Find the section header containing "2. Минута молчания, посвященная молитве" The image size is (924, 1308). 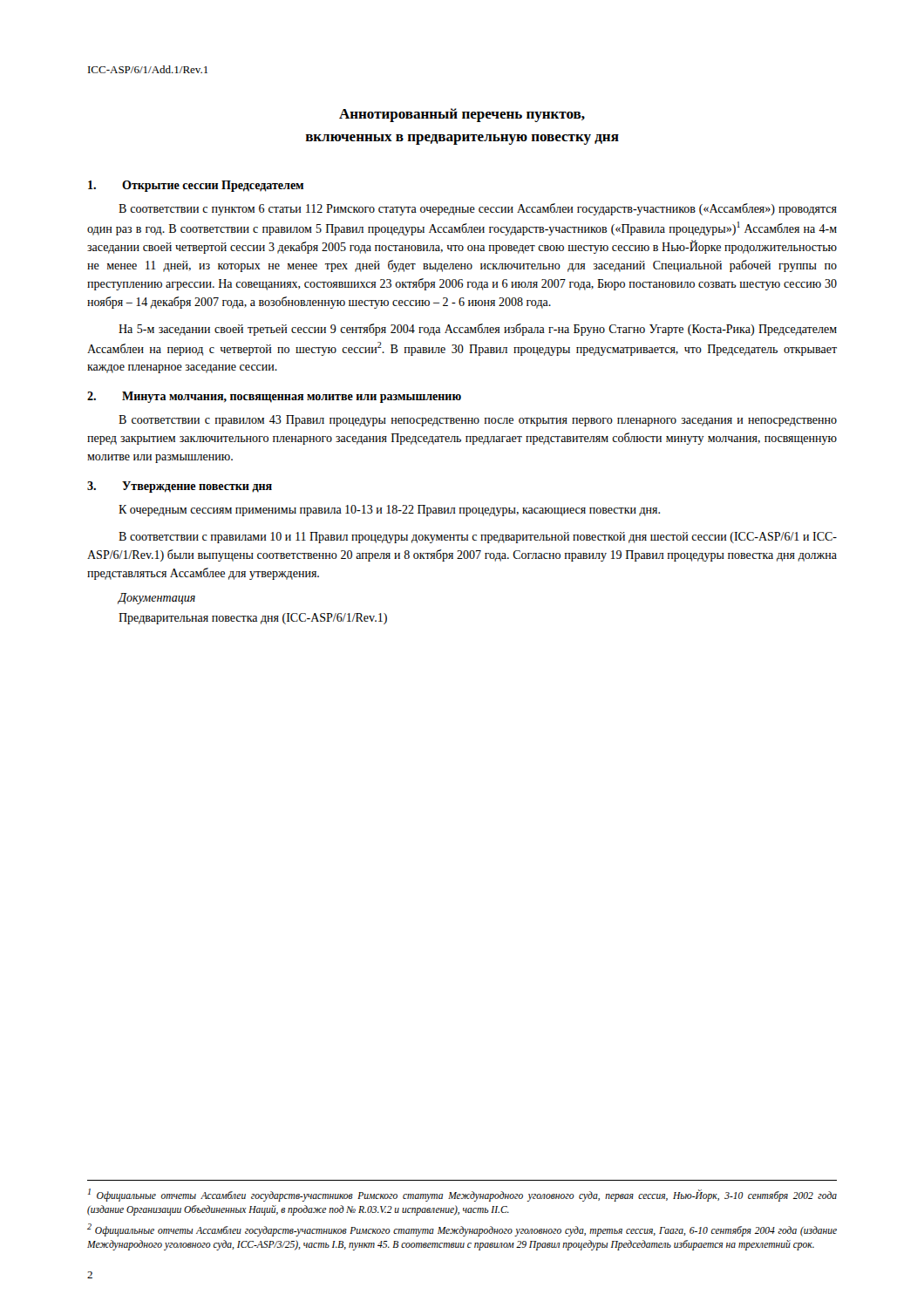274,397
